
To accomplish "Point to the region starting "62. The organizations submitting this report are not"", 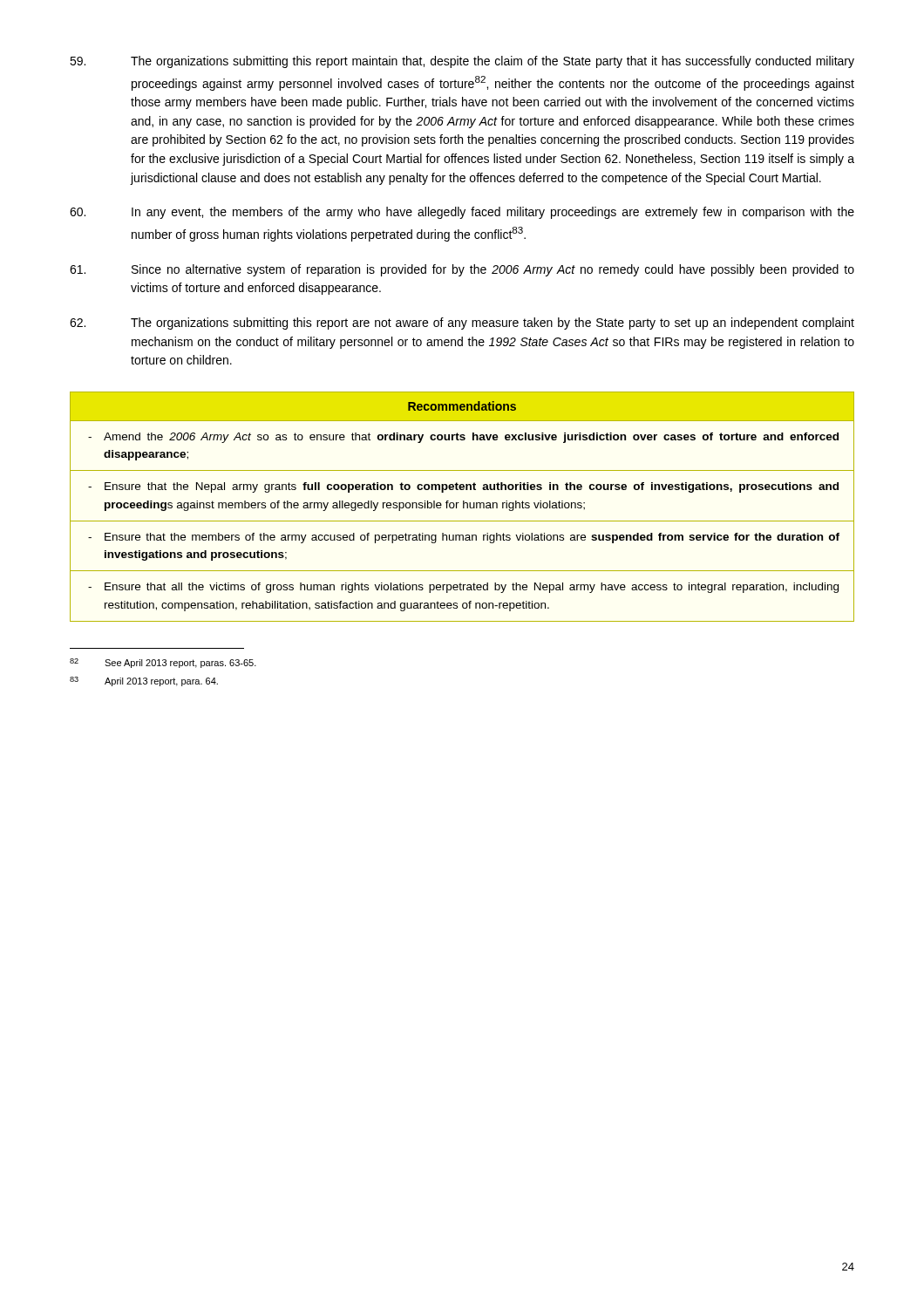I will point(462,342).
